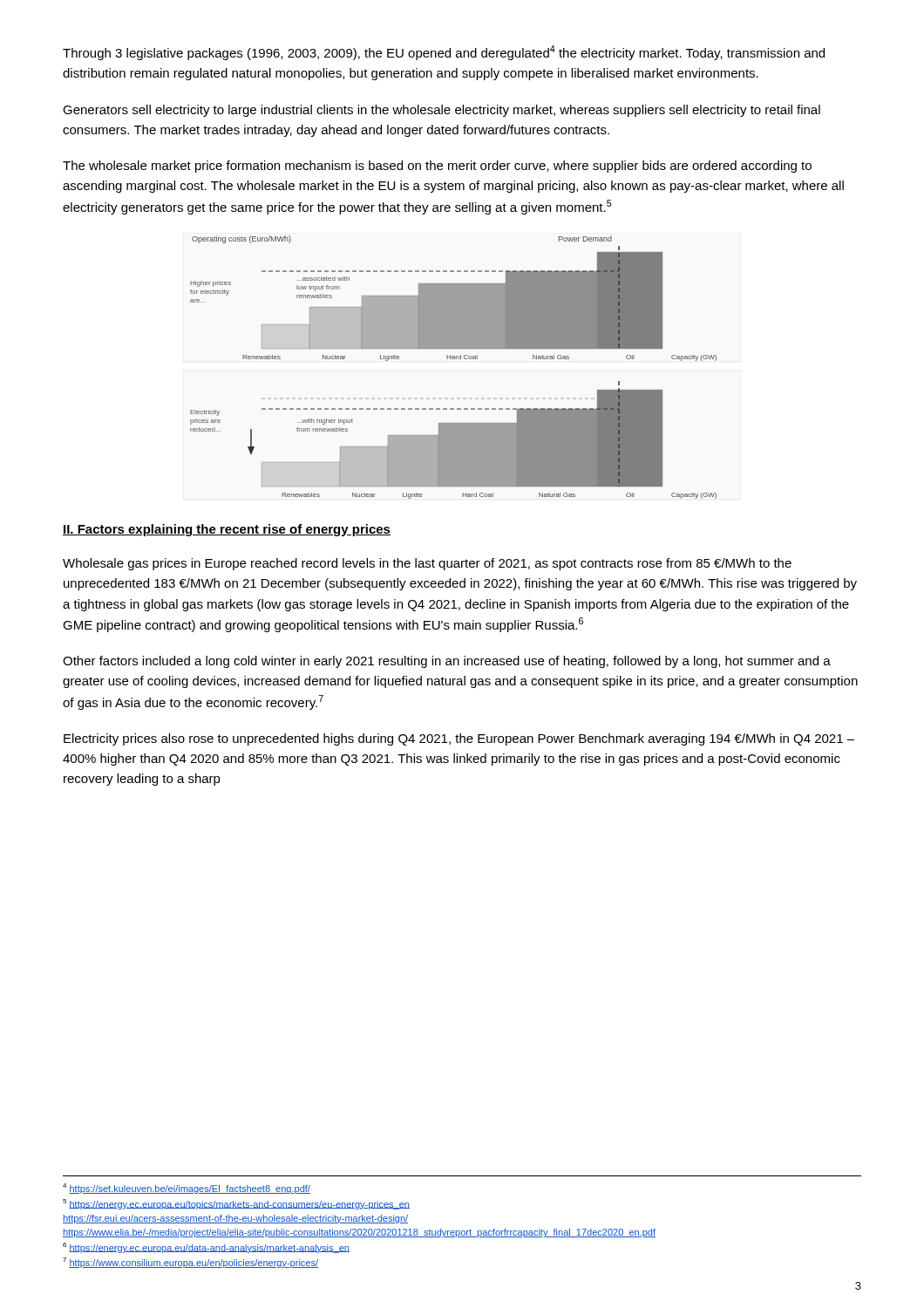Select the text block containing "Generators sell electricity"

[462, 119]
